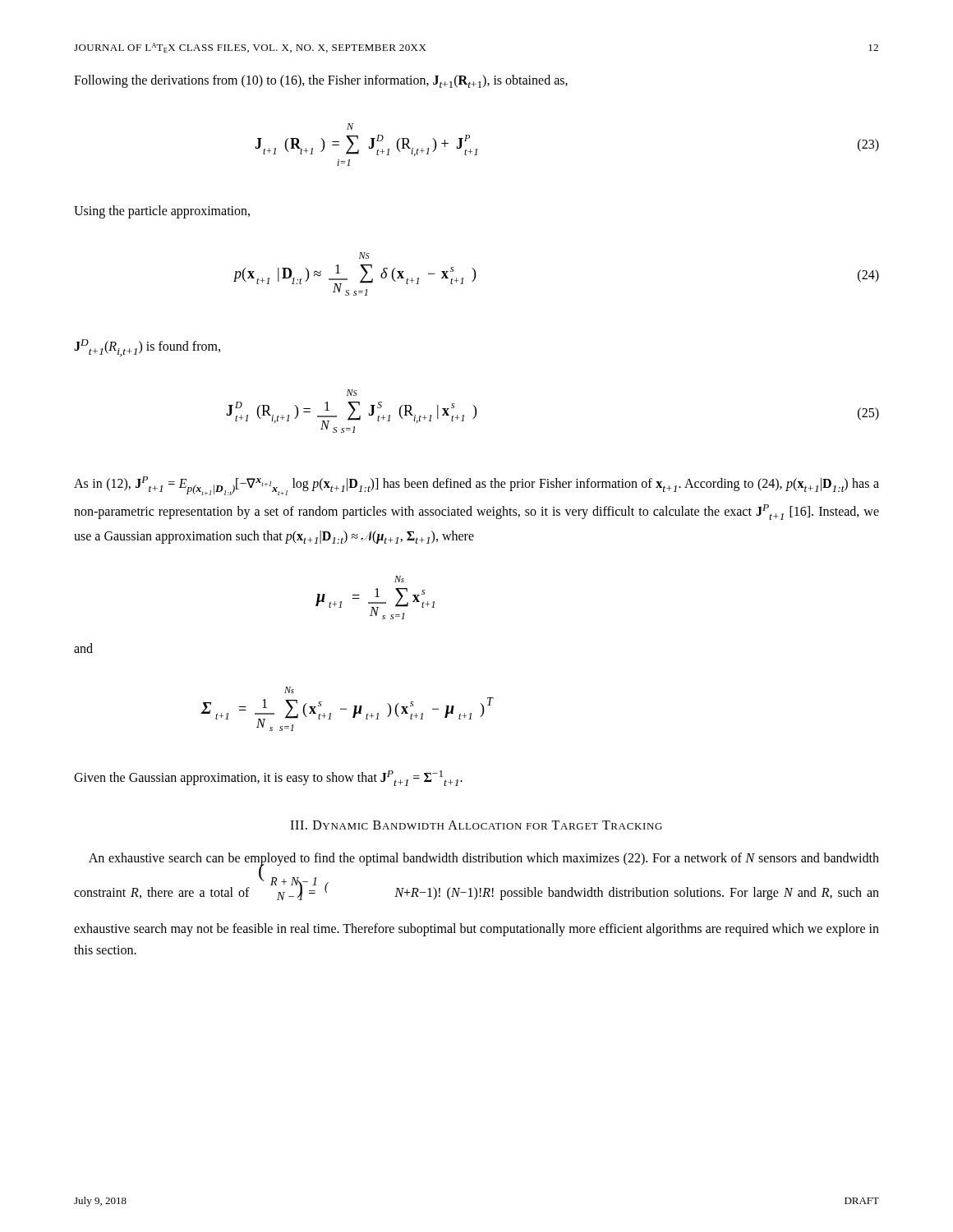Locate the block starting "An exhaustive search"
Viewport: 953px width, 1232px height.
(x=476, y=904)
